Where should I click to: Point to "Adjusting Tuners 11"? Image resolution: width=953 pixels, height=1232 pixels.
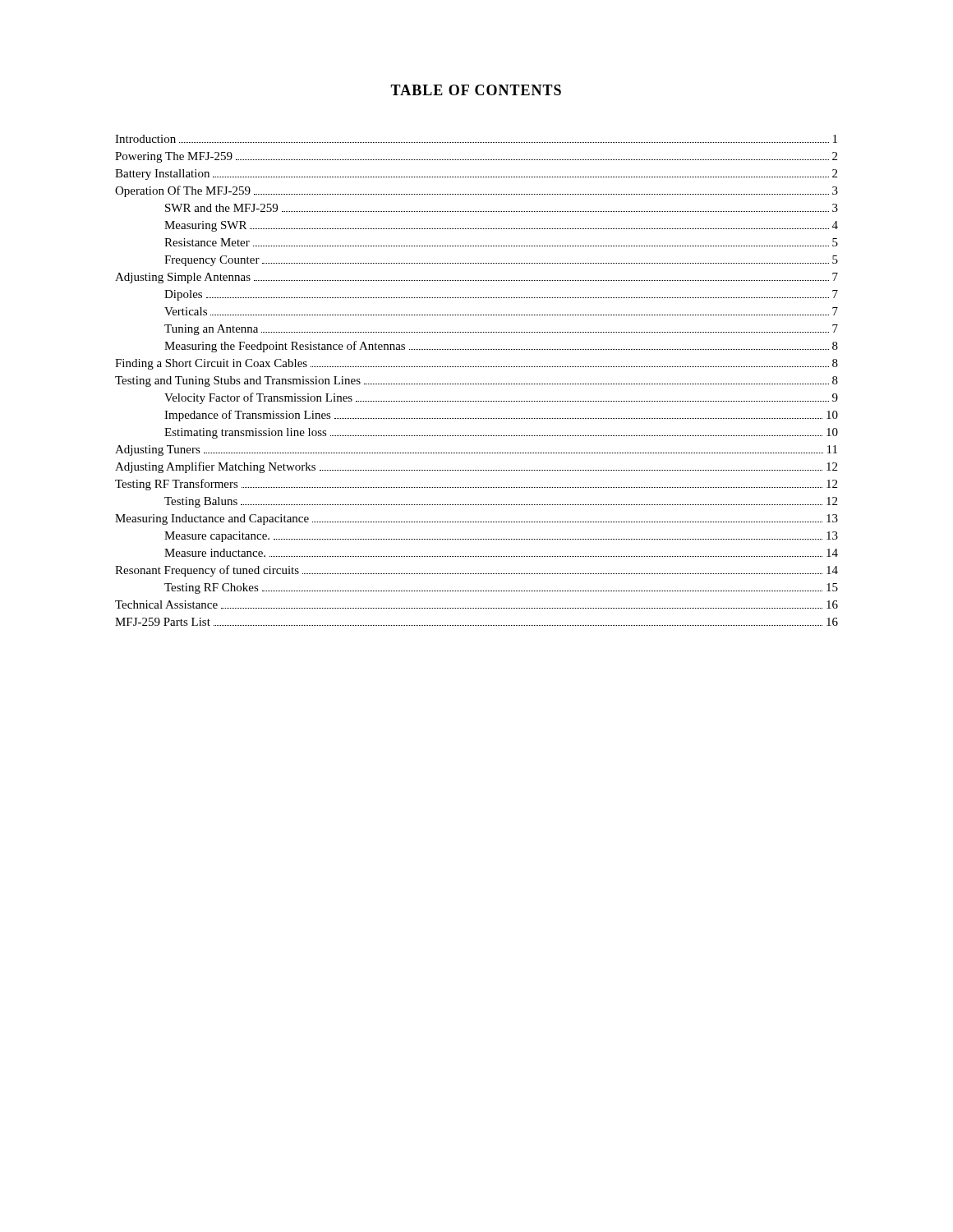point(476,450)
